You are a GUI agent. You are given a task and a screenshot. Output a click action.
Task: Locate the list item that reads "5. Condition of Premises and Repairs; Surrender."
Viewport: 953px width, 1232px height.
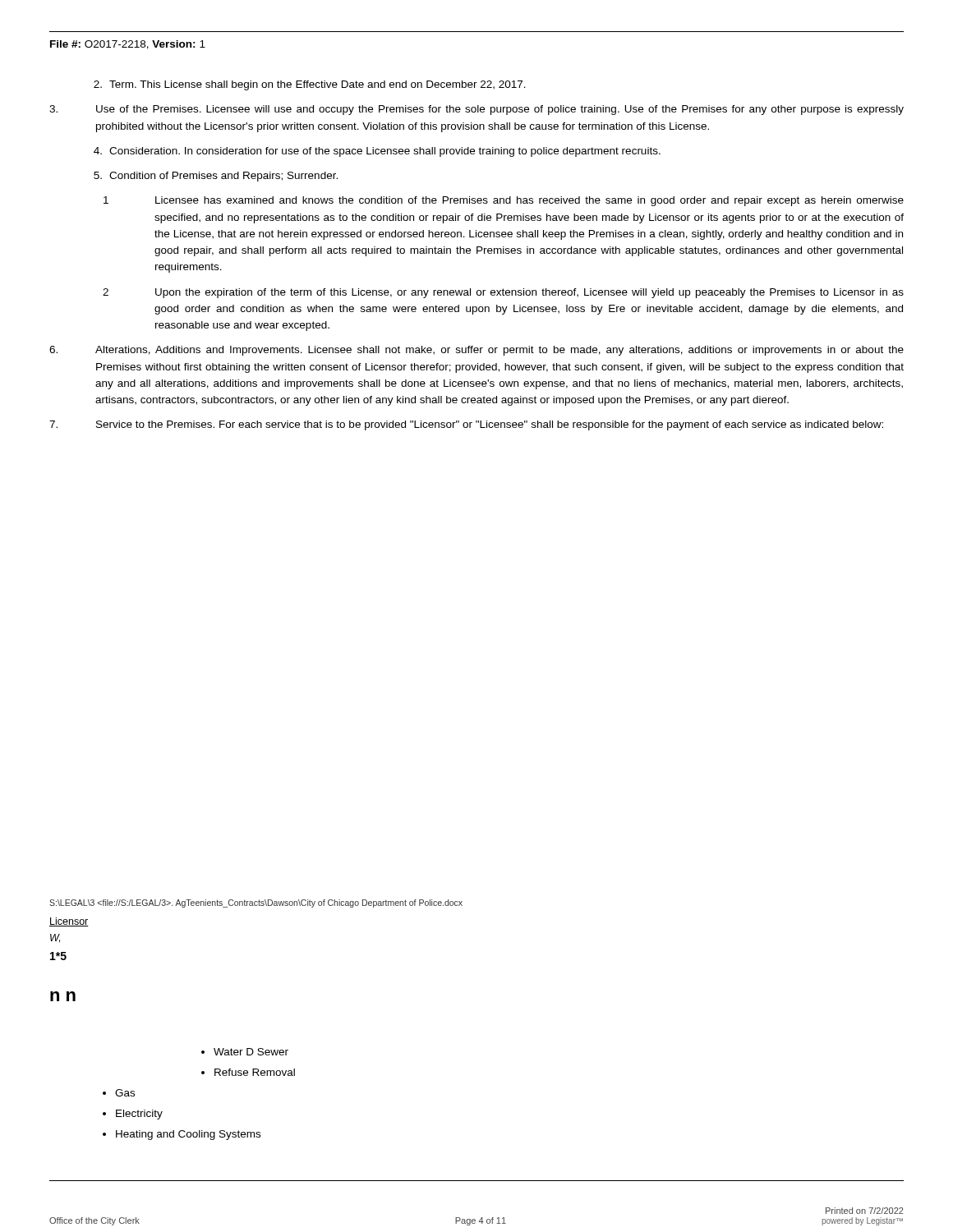[216, 177]
